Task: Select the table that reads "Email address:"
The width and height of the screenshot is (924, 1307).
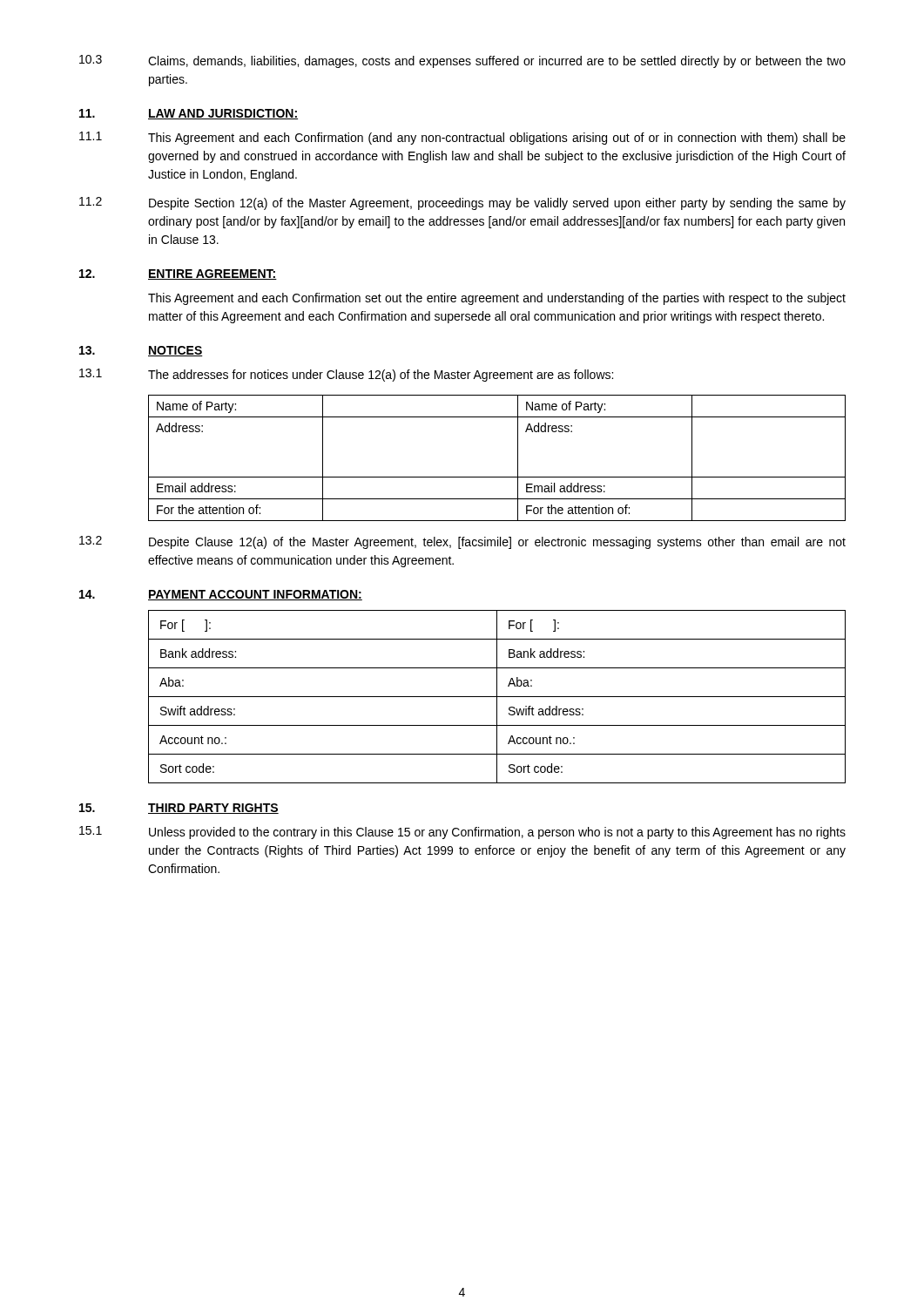Action: [497, 458]
